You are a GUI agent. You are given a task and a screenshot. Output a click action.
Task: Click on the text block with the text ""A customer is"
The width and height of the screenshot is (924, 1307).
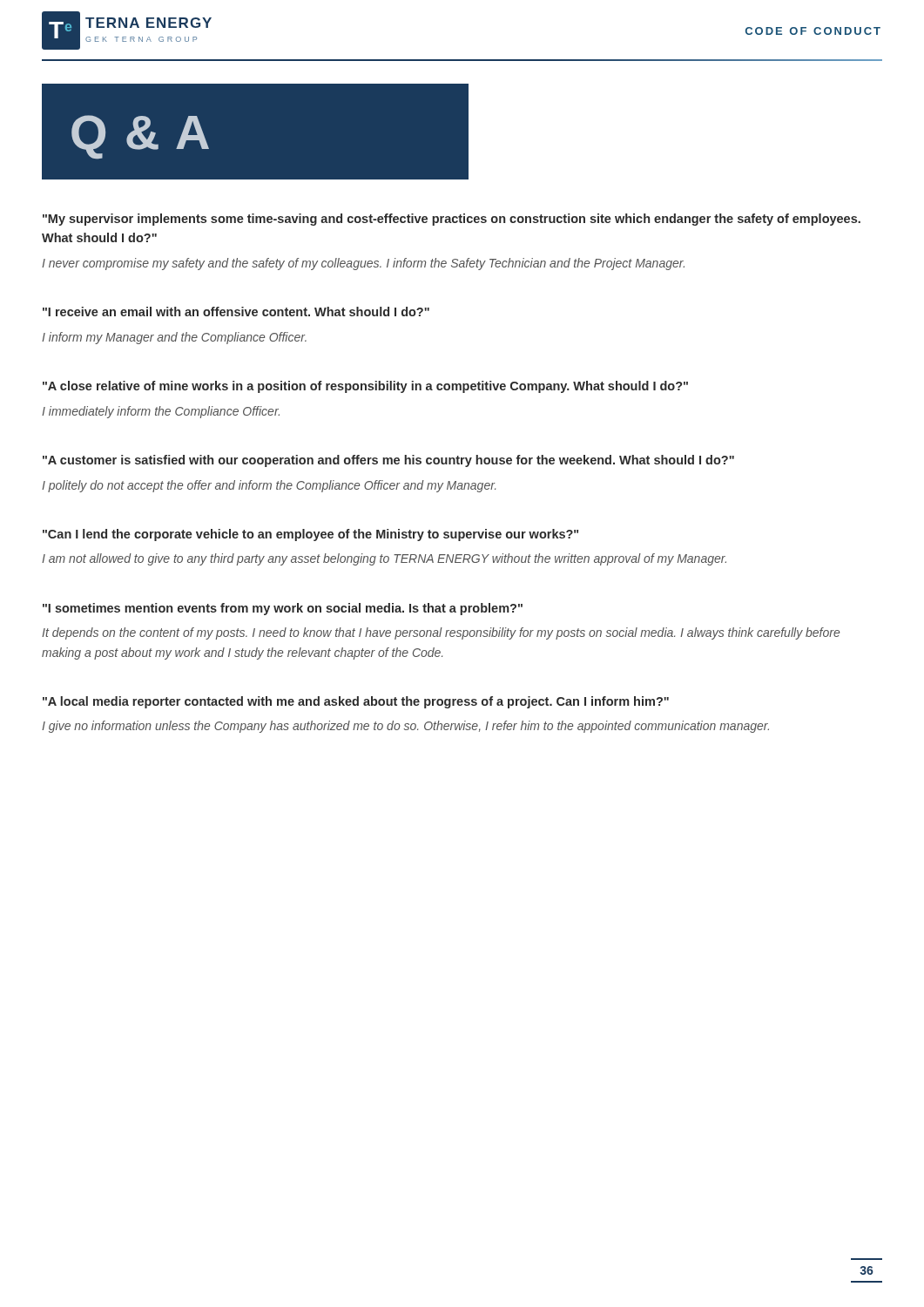[462, 473]
